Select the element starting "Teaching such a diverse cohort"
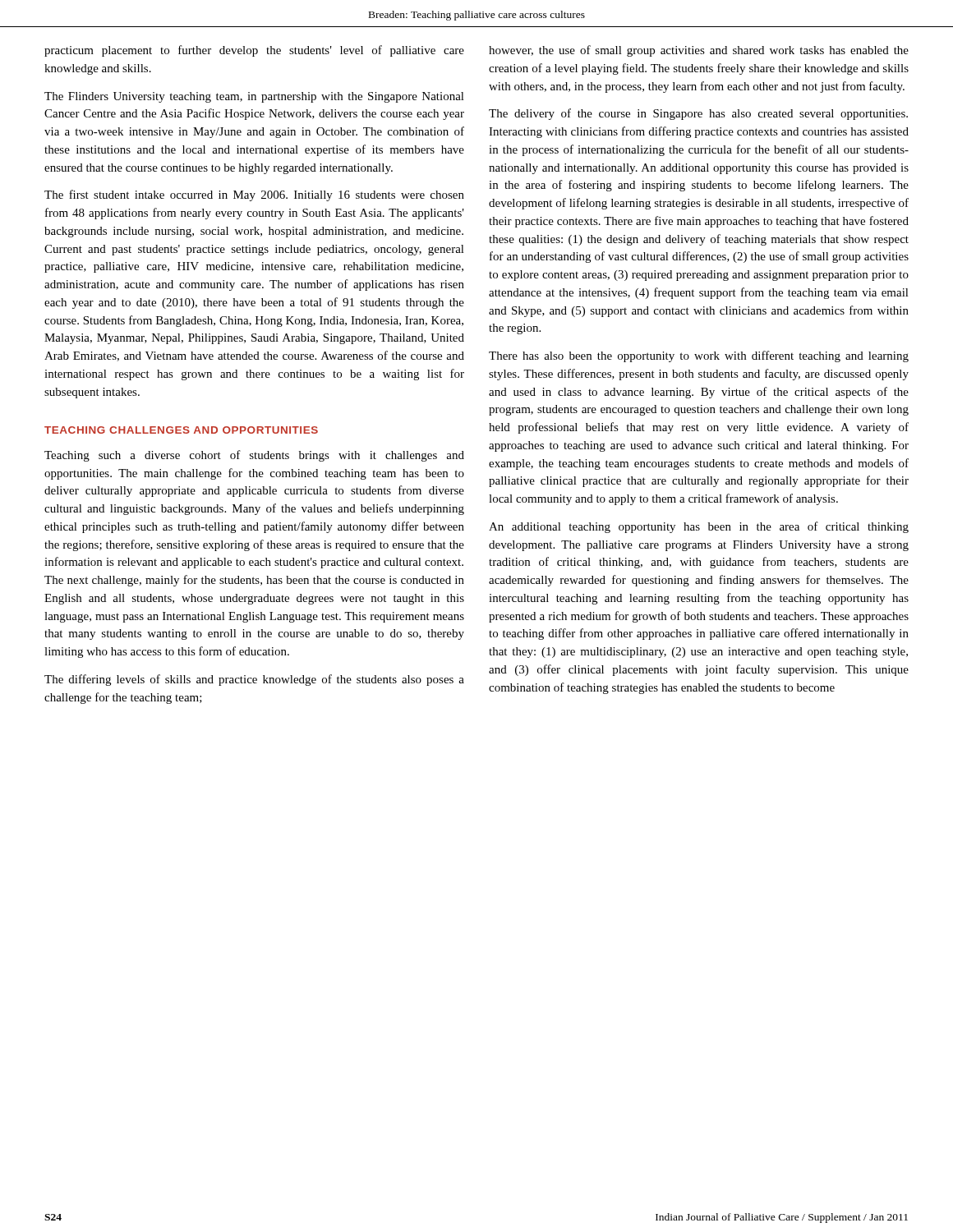953x1232 pixels. 254,553
